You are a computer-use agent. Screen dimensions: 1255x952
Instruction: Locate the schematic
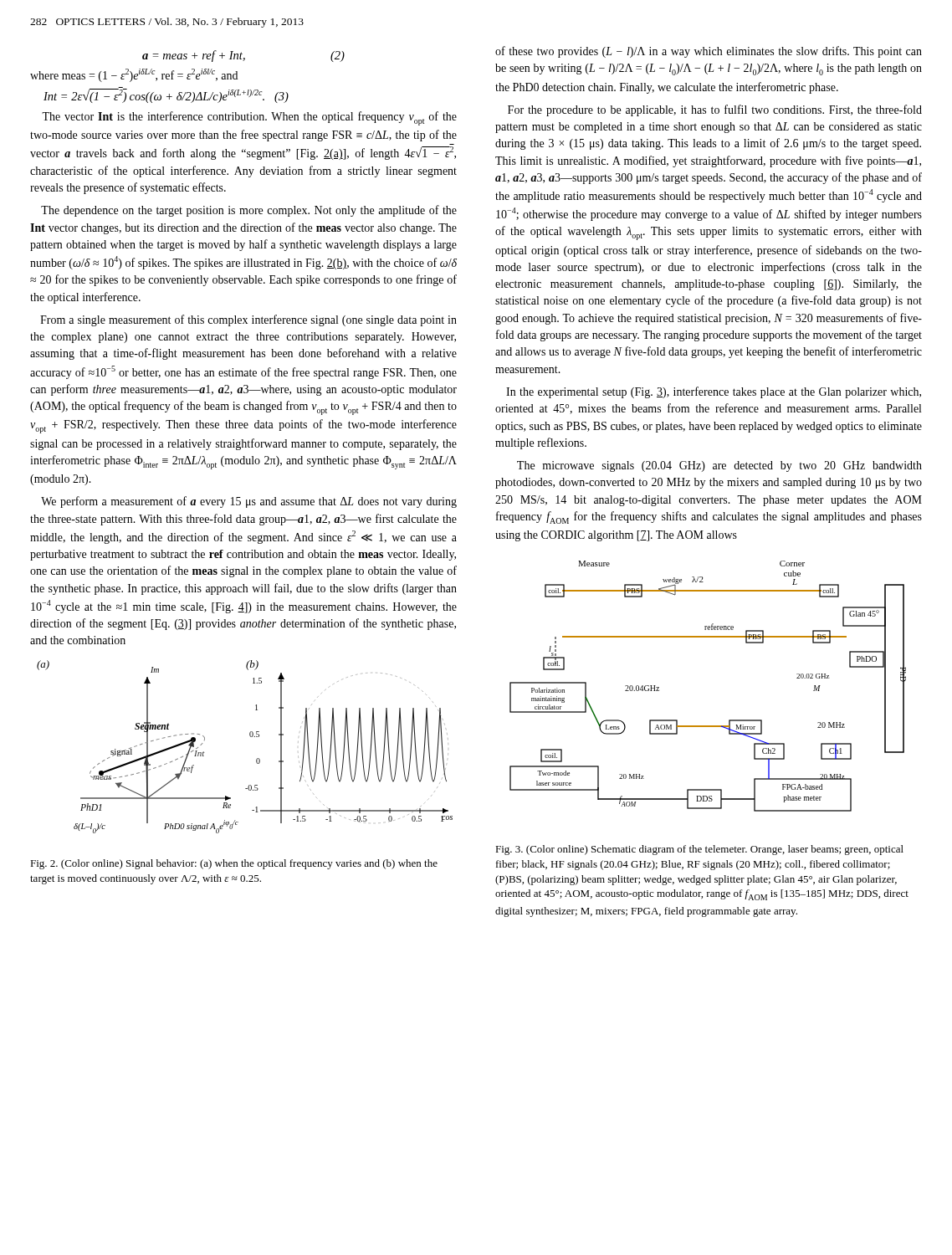point(709,695)
